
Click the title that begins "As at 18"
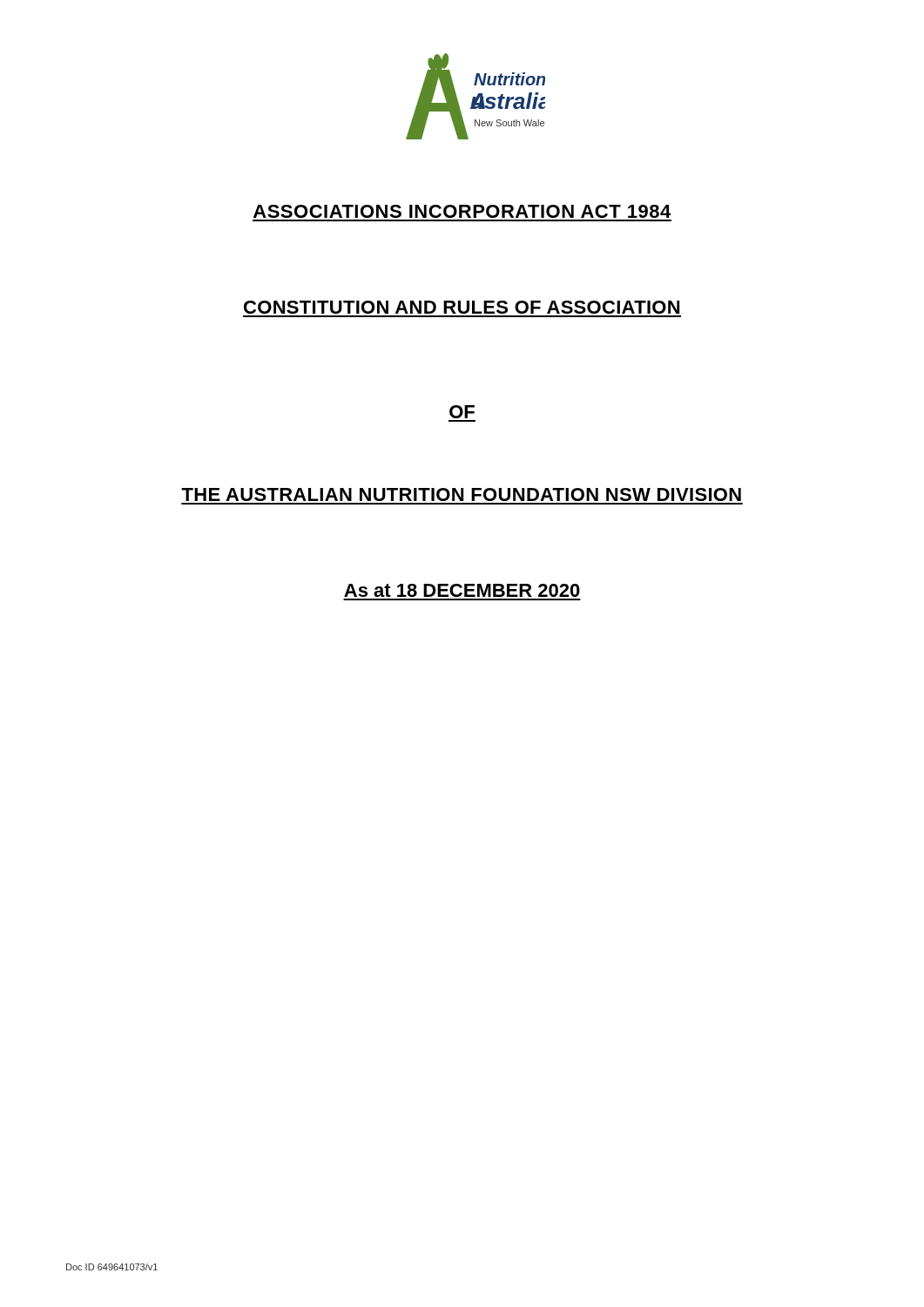[x=462, y=591]
